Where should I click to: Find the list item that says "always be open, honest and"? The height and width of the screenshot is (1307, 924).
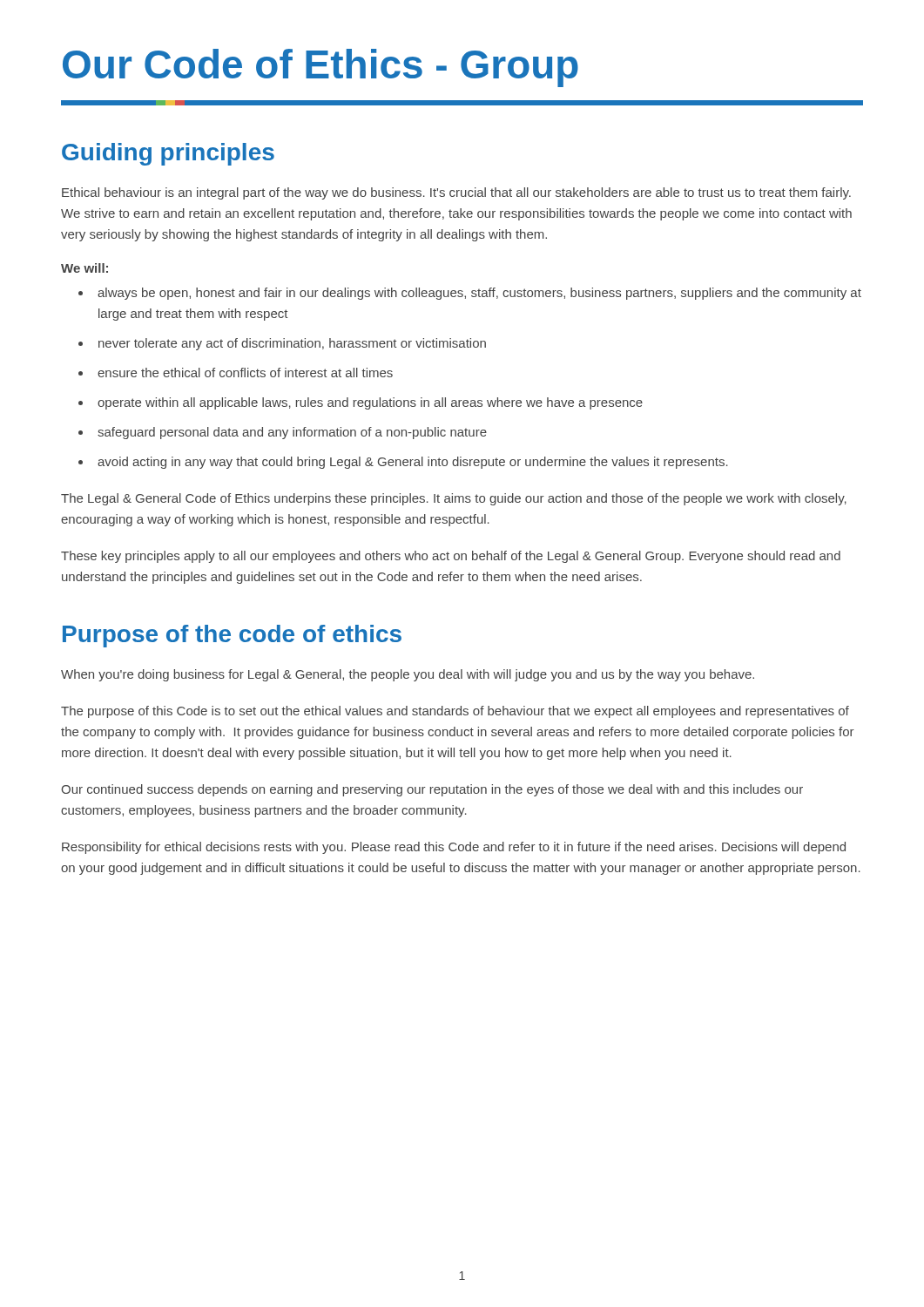pyautogui.click(x=462, y=303)
